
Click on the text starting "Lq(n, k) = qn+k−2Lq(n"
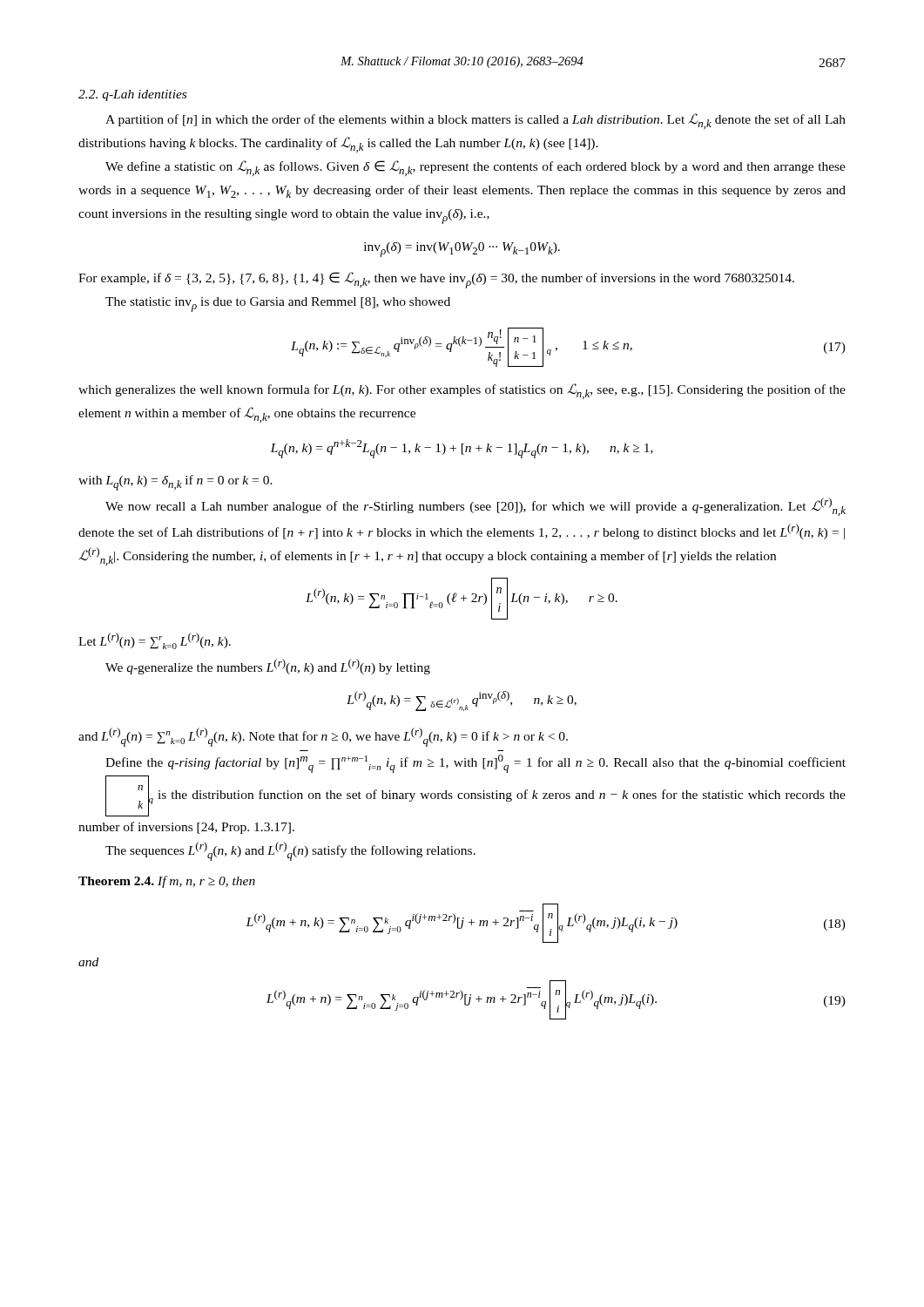point(462,448)
